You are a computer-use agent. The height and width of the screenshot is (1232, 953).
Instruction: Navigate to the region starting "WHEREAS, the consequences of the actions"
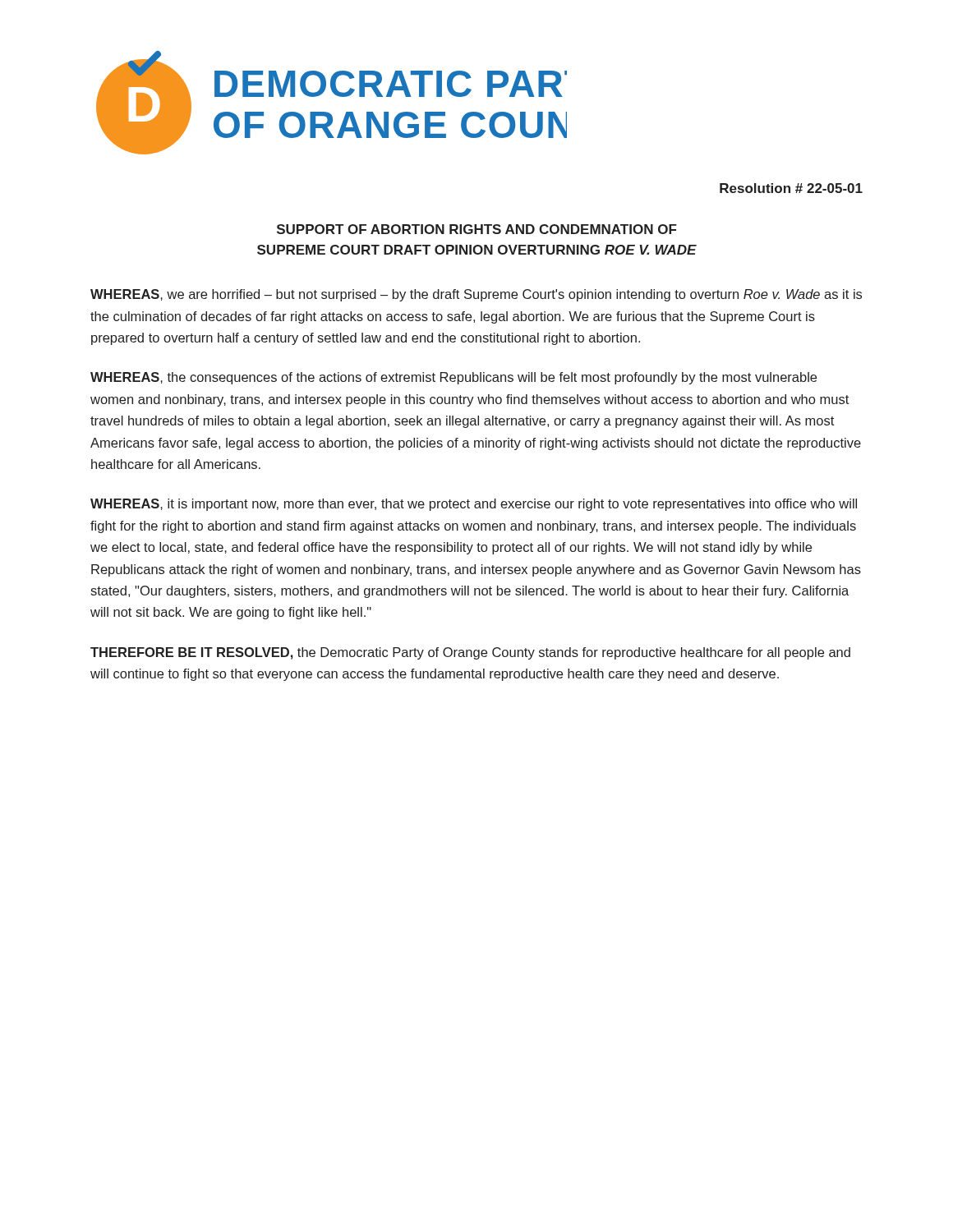tap(476, 421)
